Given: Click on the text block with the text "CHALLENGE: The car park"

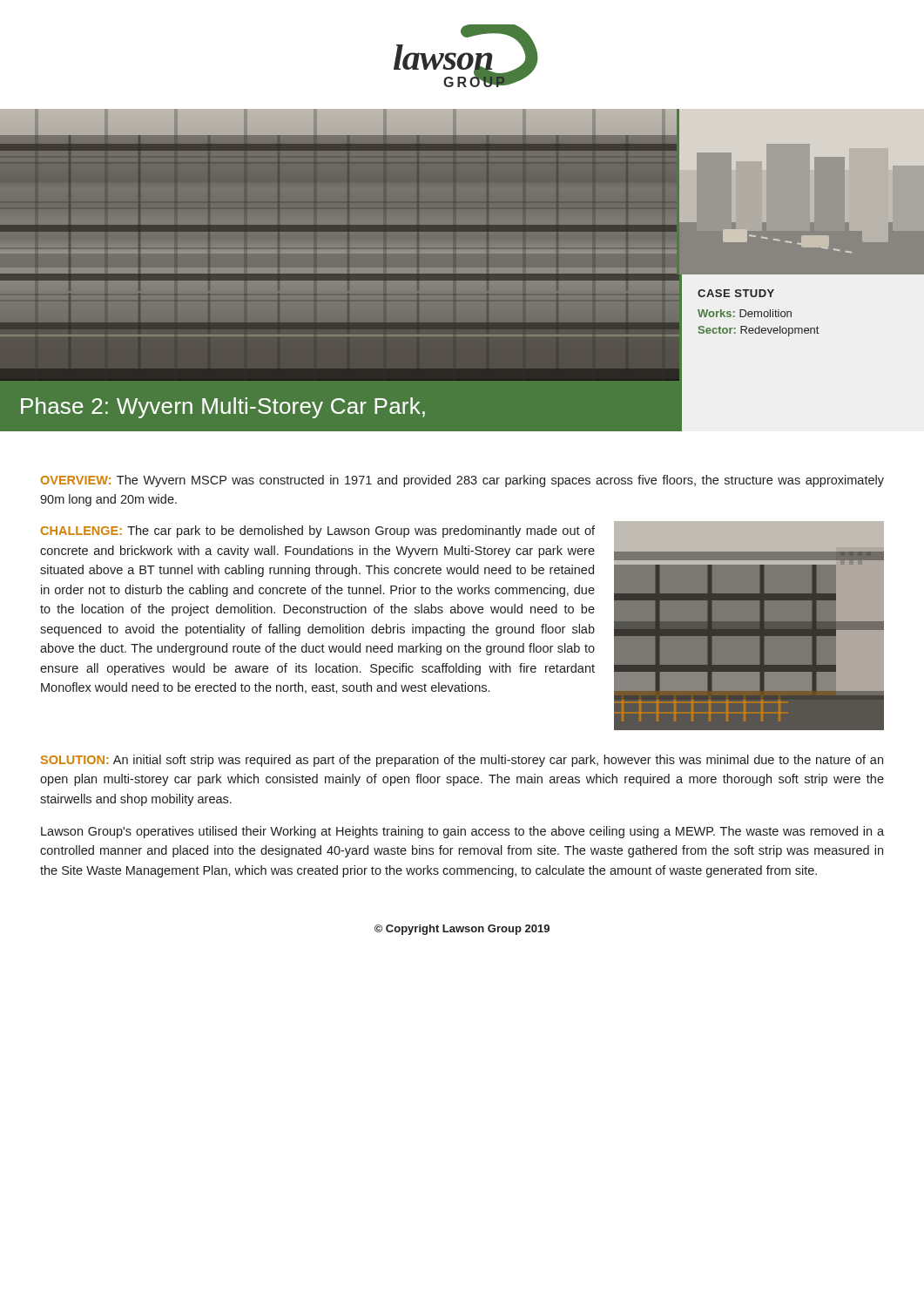Looking at the screenshot, I should [462, 626].
